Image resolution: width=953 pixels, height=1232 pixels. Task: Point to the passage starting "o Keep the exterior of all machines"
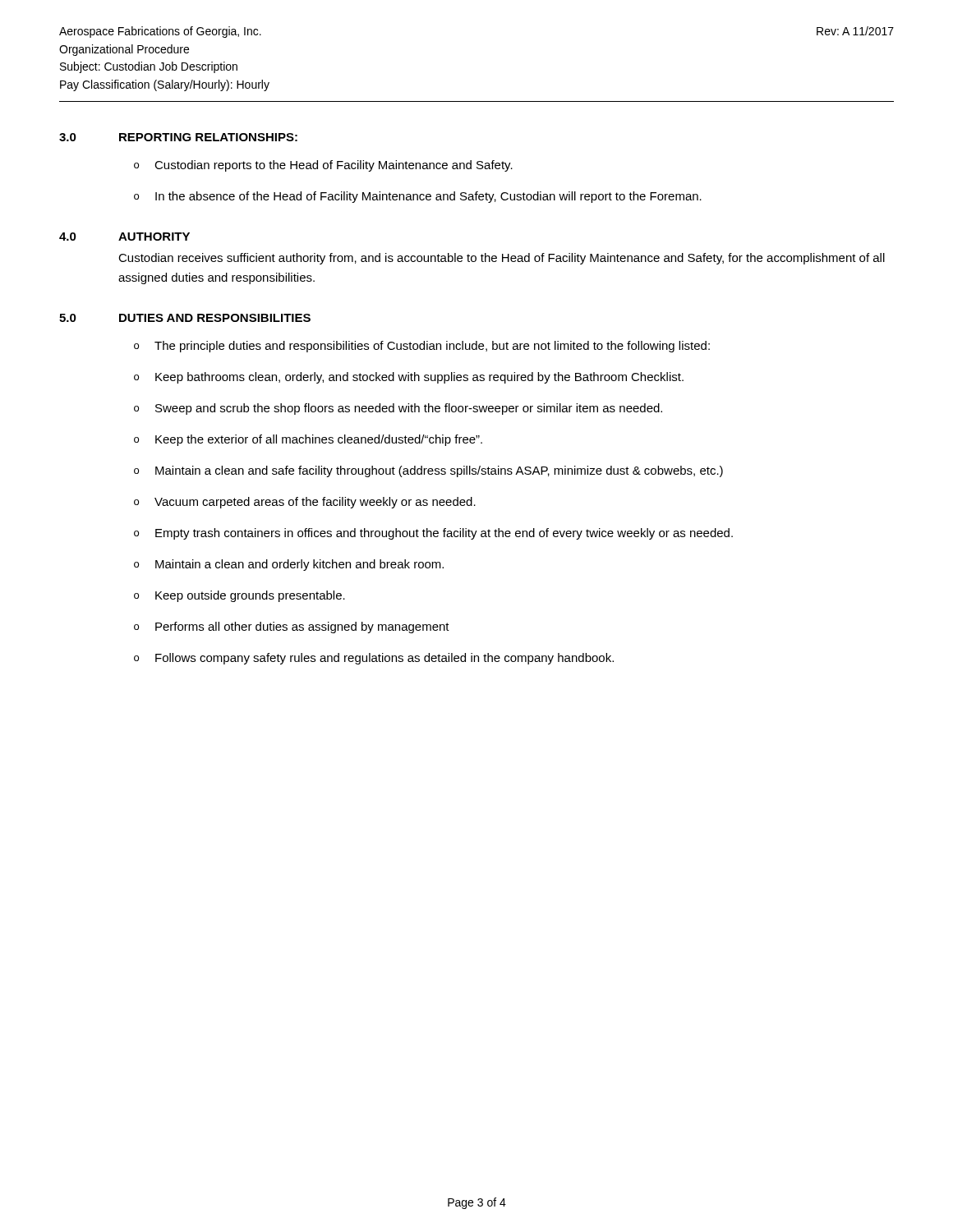(308, 440)
